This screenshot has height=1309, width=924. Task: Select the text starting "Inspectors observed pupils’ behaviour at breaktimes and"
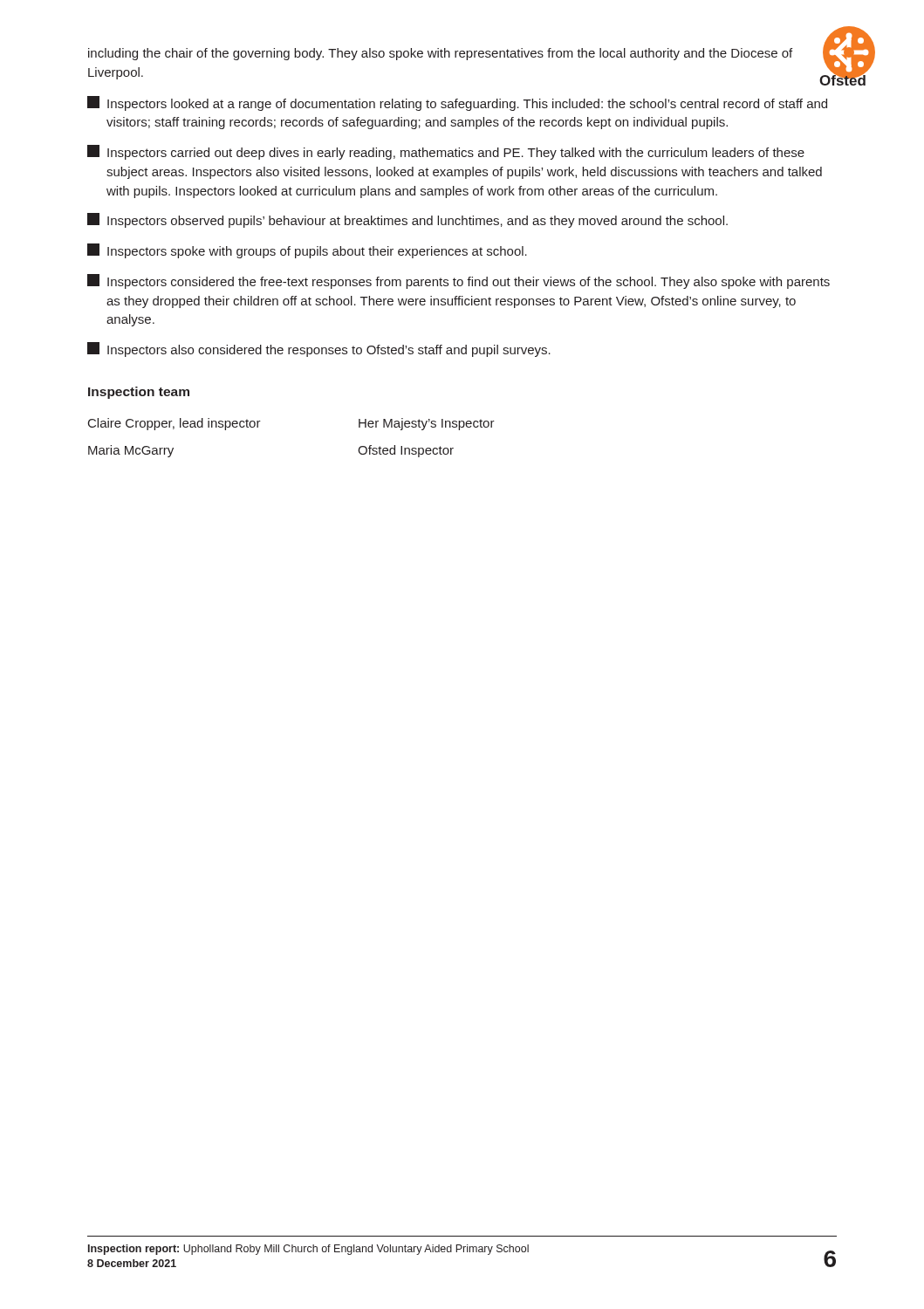[x=462, y=221]
